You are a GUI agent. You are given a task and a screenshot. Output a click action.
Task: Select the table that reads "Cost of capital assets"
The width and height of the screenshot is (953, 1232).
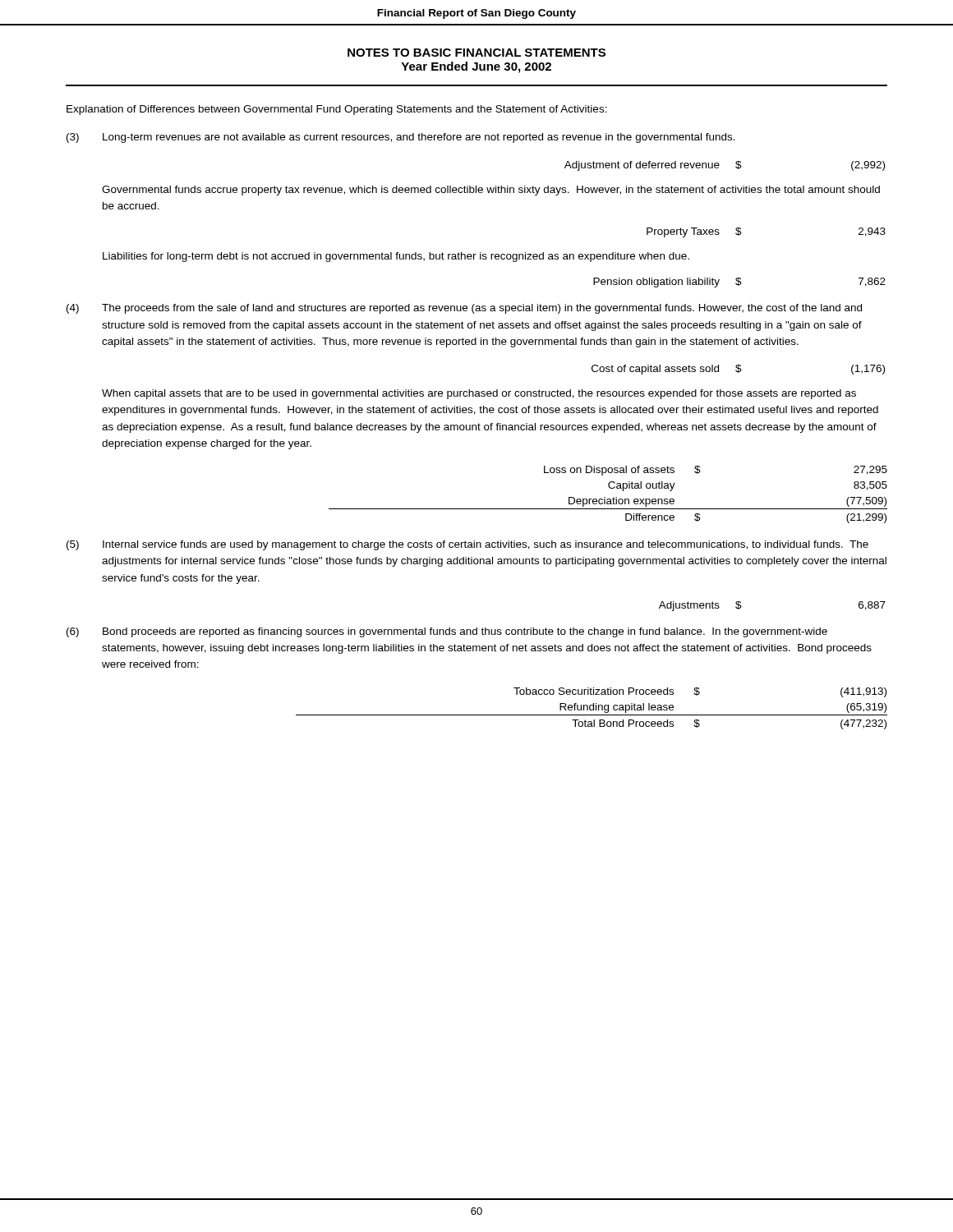click(476, 368)
